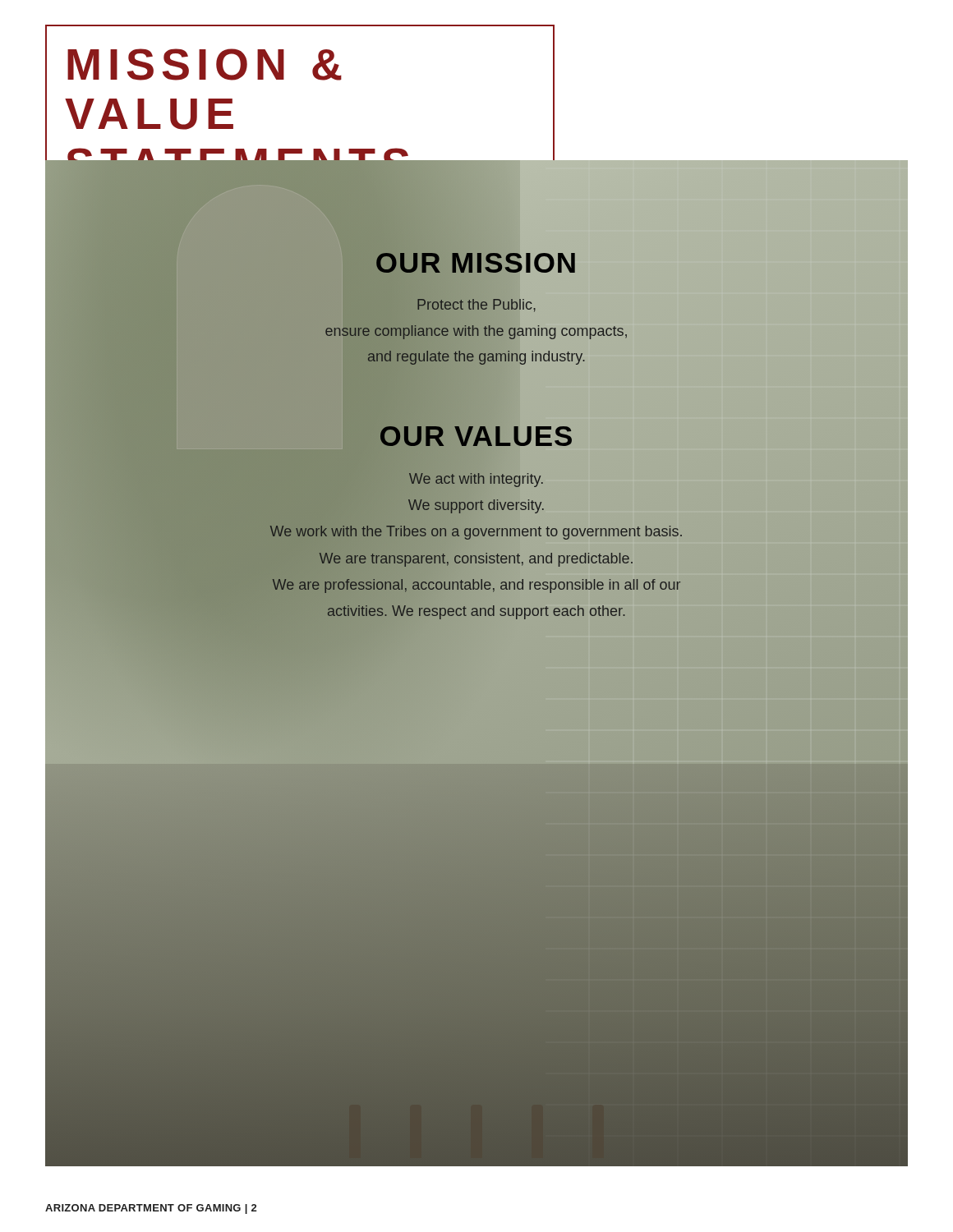Select the title
Viewport: 953px width, 1232px height.
pos(300,114)
